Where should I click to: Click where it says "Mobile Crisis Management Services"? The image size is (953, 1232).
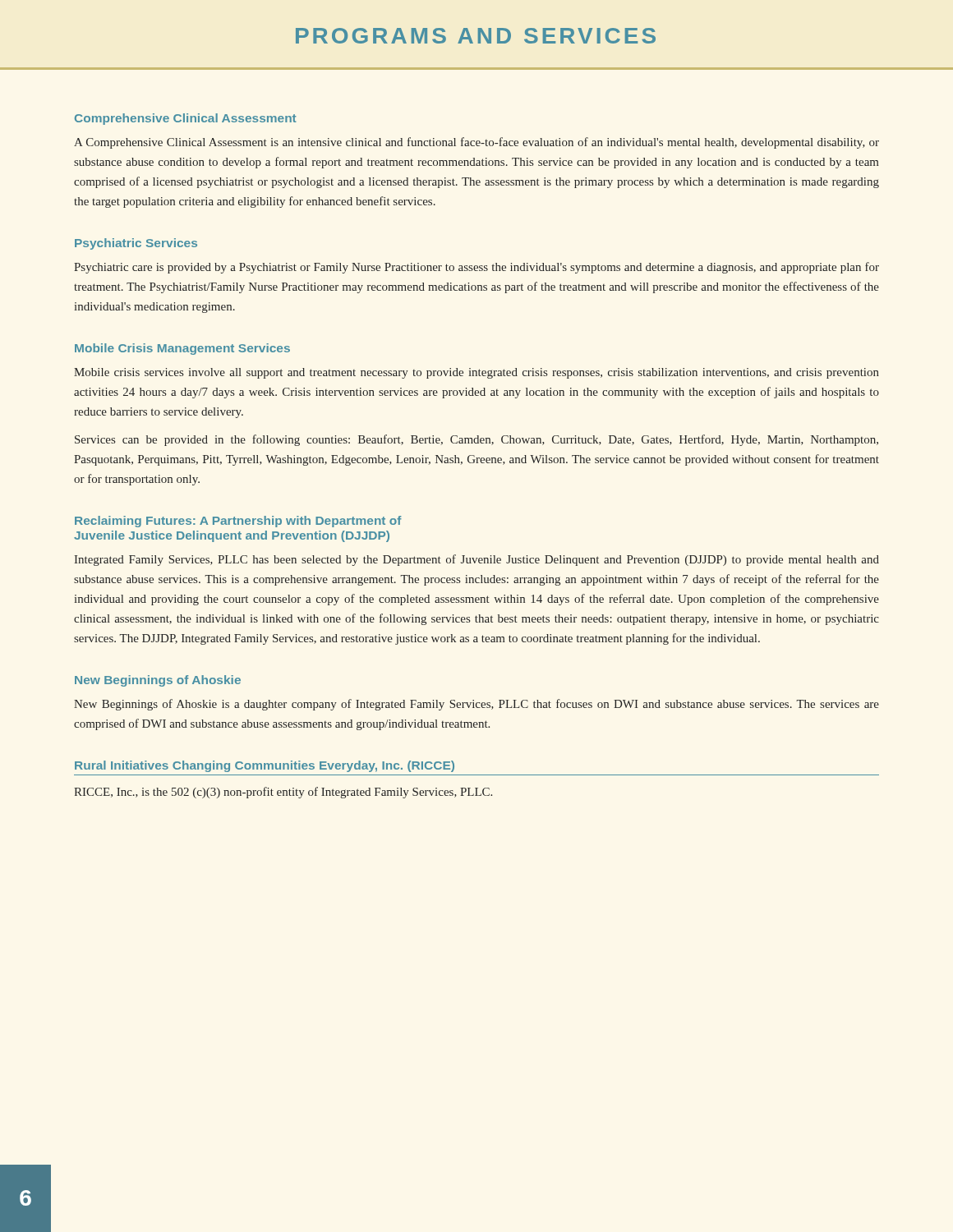182,348
